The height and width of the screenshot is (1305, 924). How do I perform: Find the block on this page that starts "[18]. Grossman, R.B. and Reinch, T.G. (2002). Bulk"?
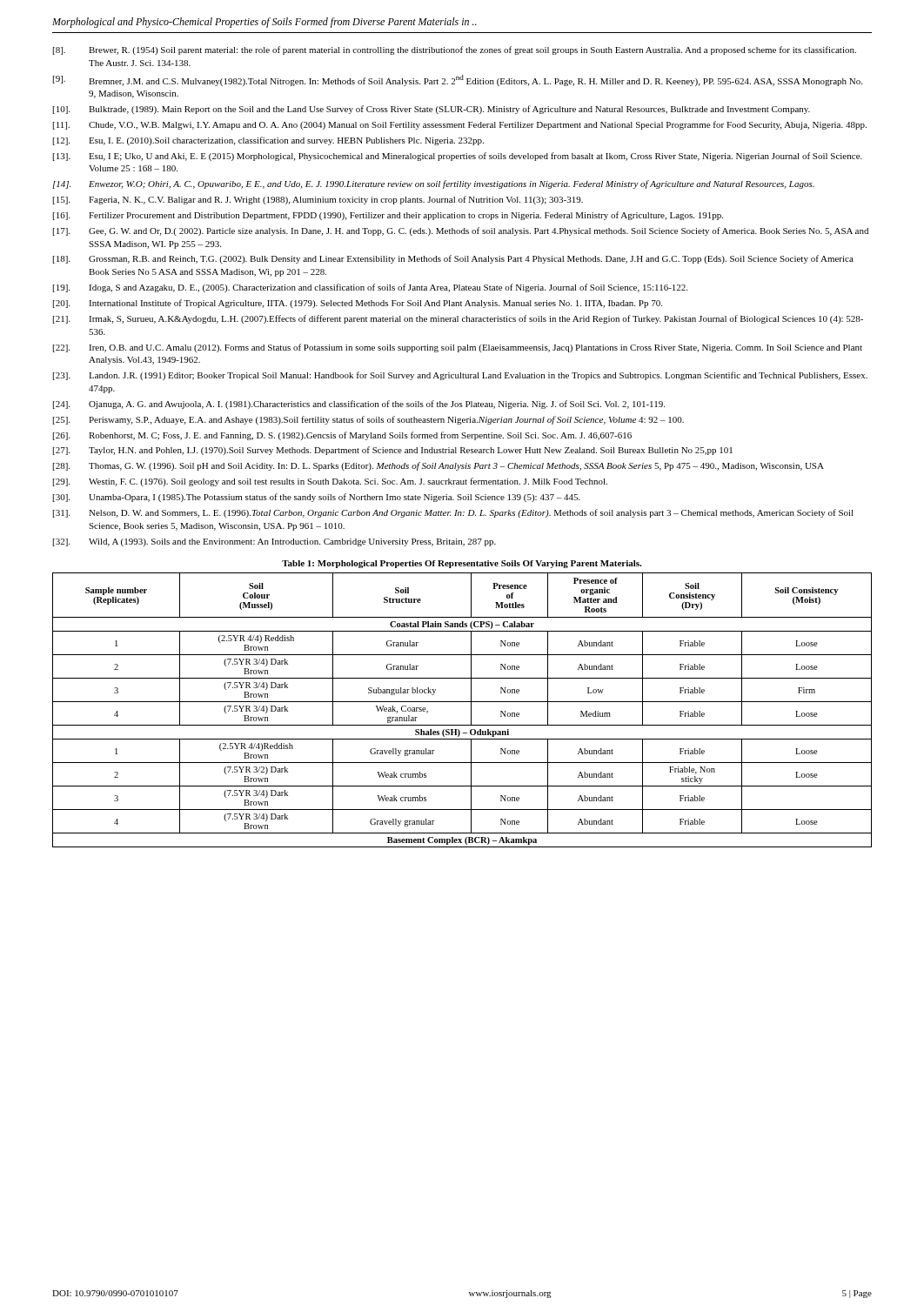pyautogui.click(x=462, y=266)
